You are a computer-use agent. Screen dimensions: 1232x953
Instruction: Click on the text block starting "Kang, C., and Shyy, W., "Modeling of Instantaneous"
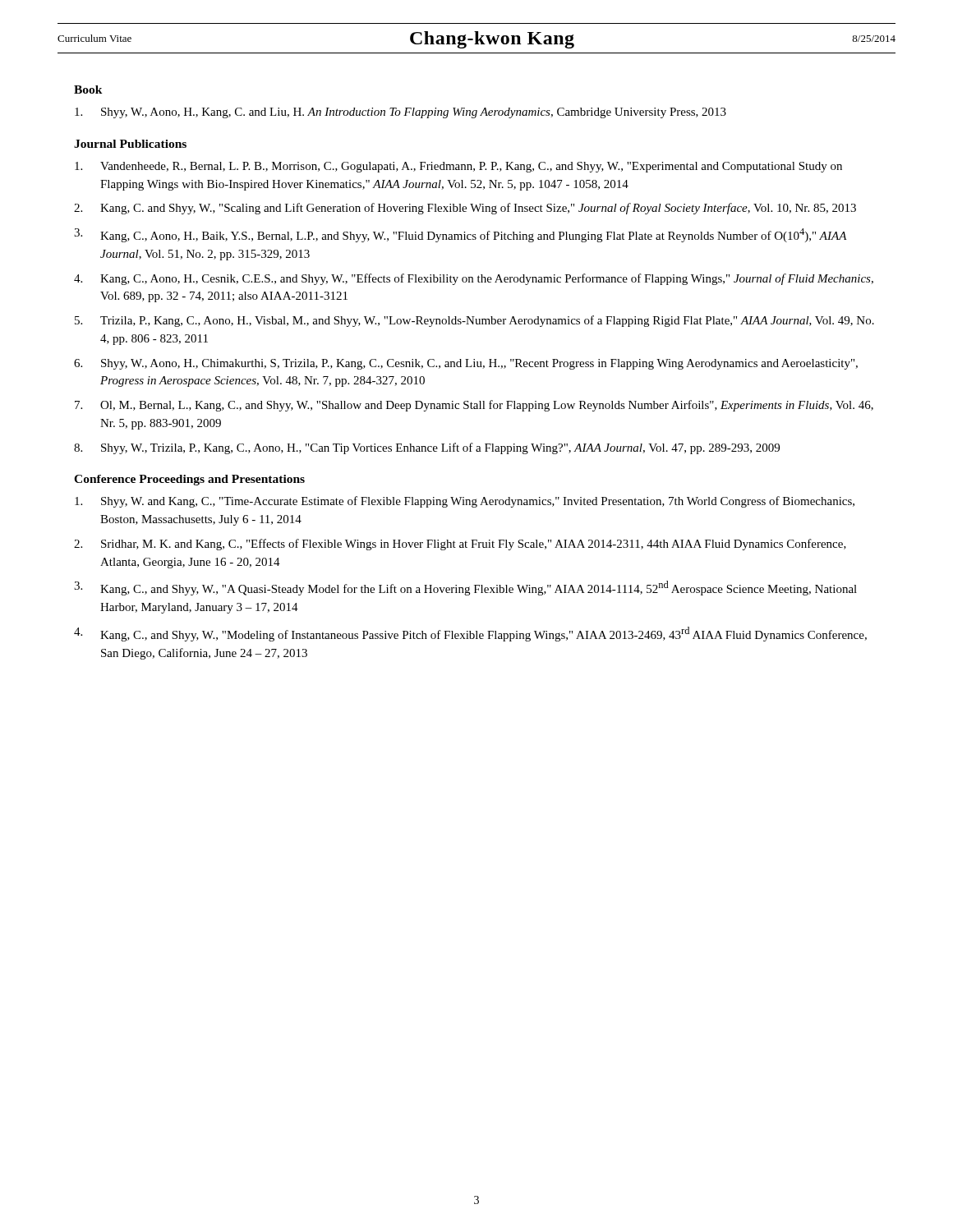tap(484, 642)
